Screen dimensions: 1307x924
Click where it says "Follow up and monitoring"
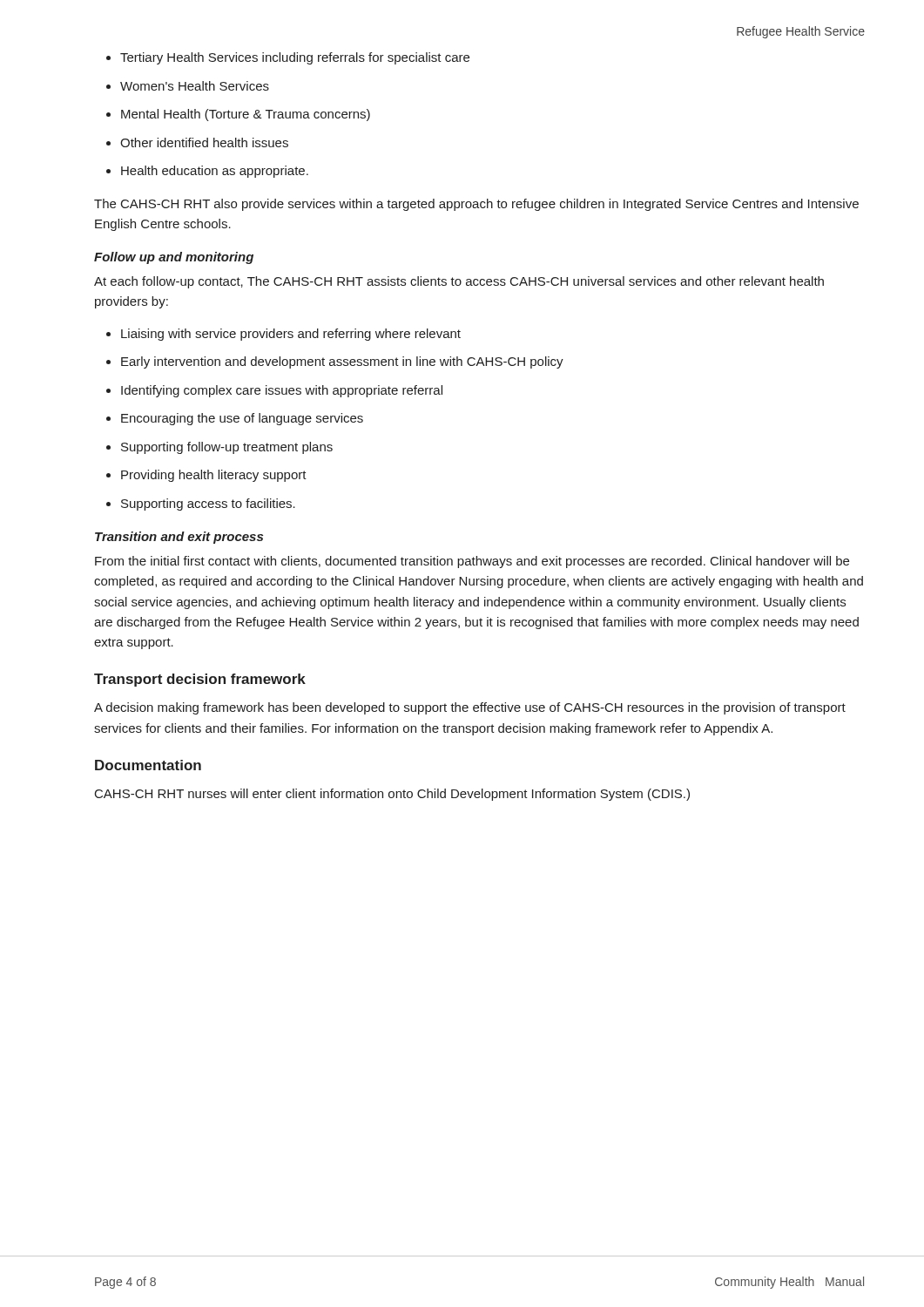pyautogui.click(x=174, y=257)
